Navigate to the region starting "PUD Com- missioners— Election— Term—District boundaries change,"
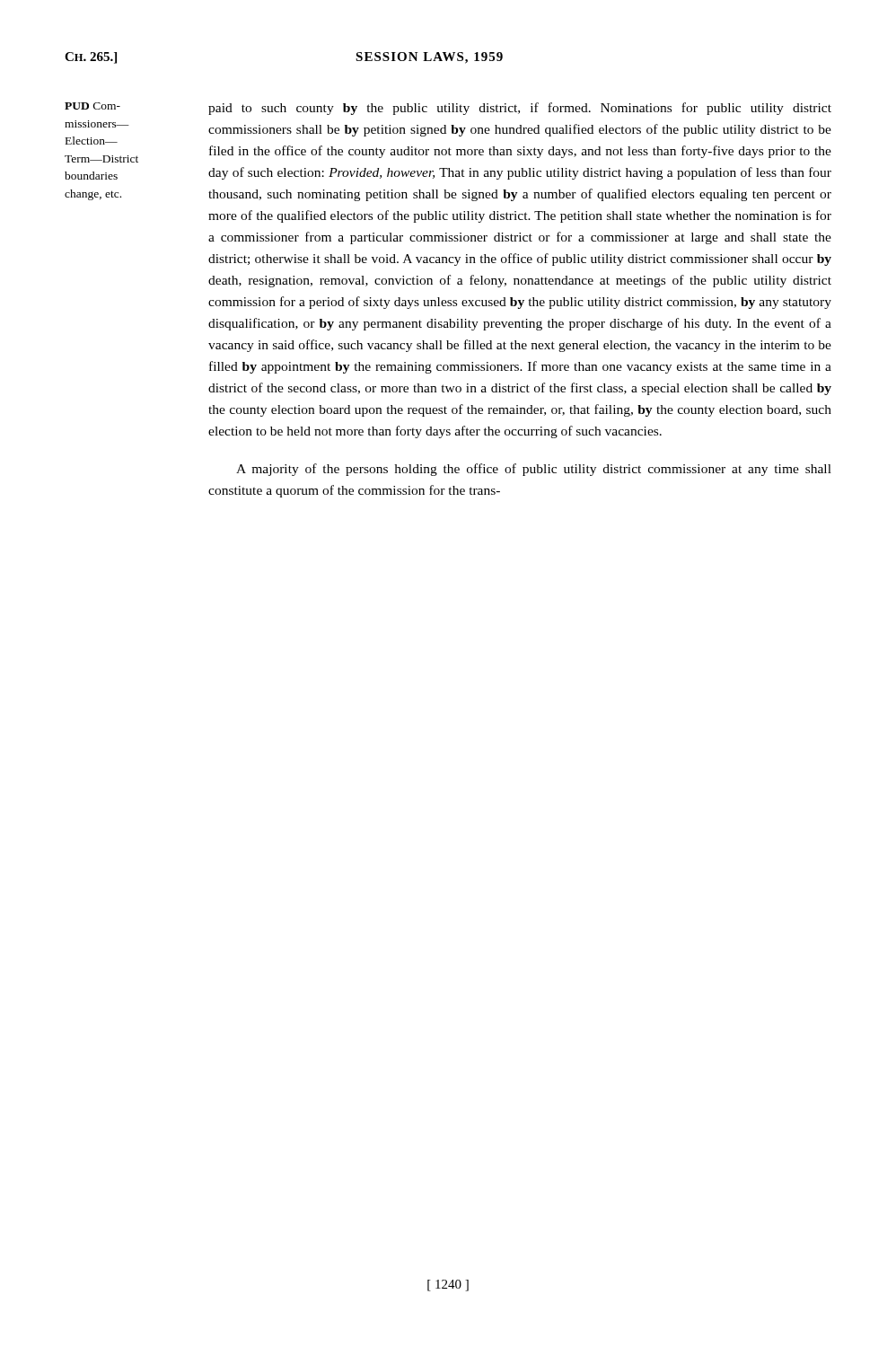Viewport: 896px width, 1347px height. click(x=131, y=150)
